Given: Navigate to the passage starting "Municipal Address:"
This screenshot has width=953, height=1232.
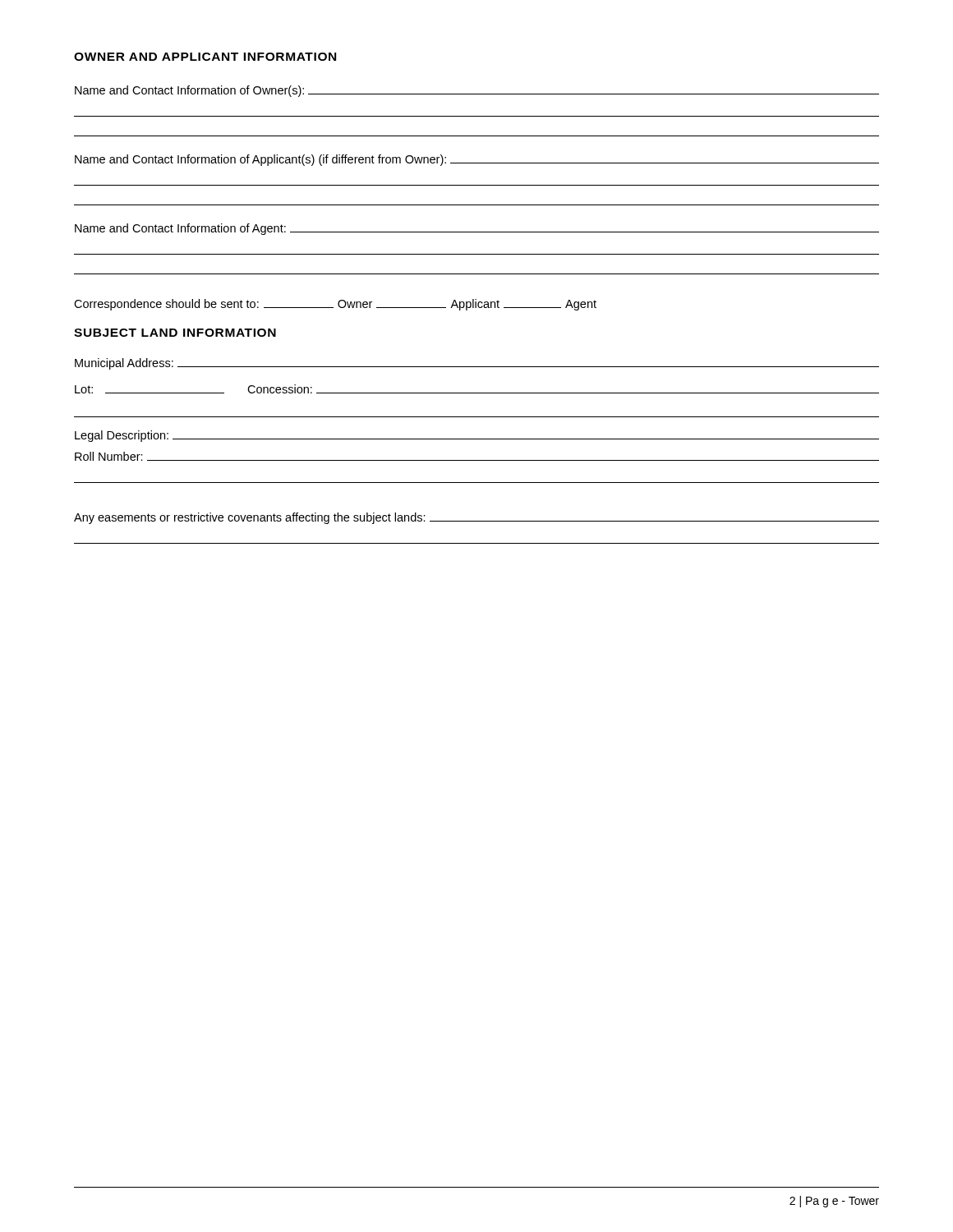Looking at the screenshot, I should click(476, 359).
